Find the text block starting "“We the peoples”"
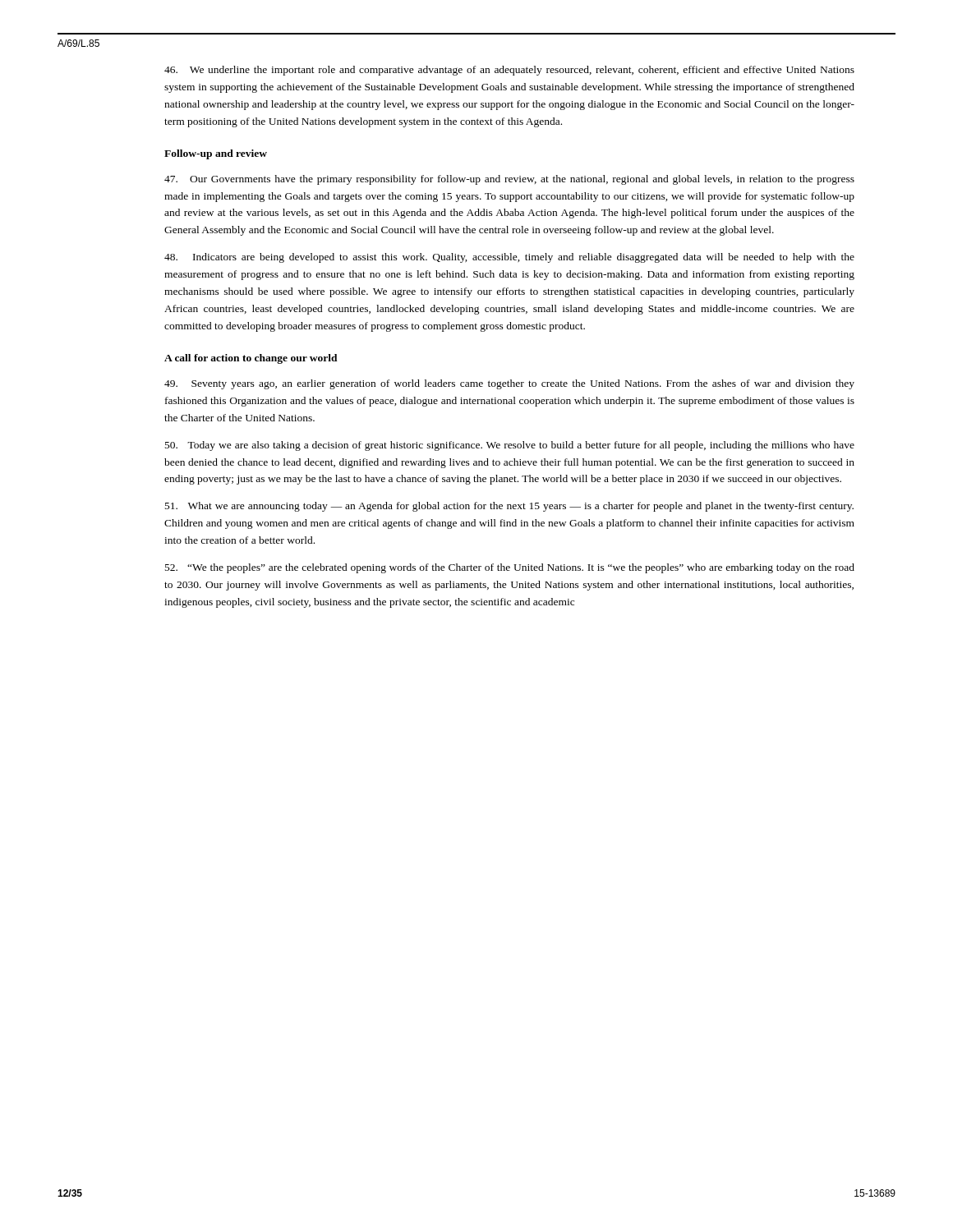This screenshot has height=1232, width=953. click(509, 585)
